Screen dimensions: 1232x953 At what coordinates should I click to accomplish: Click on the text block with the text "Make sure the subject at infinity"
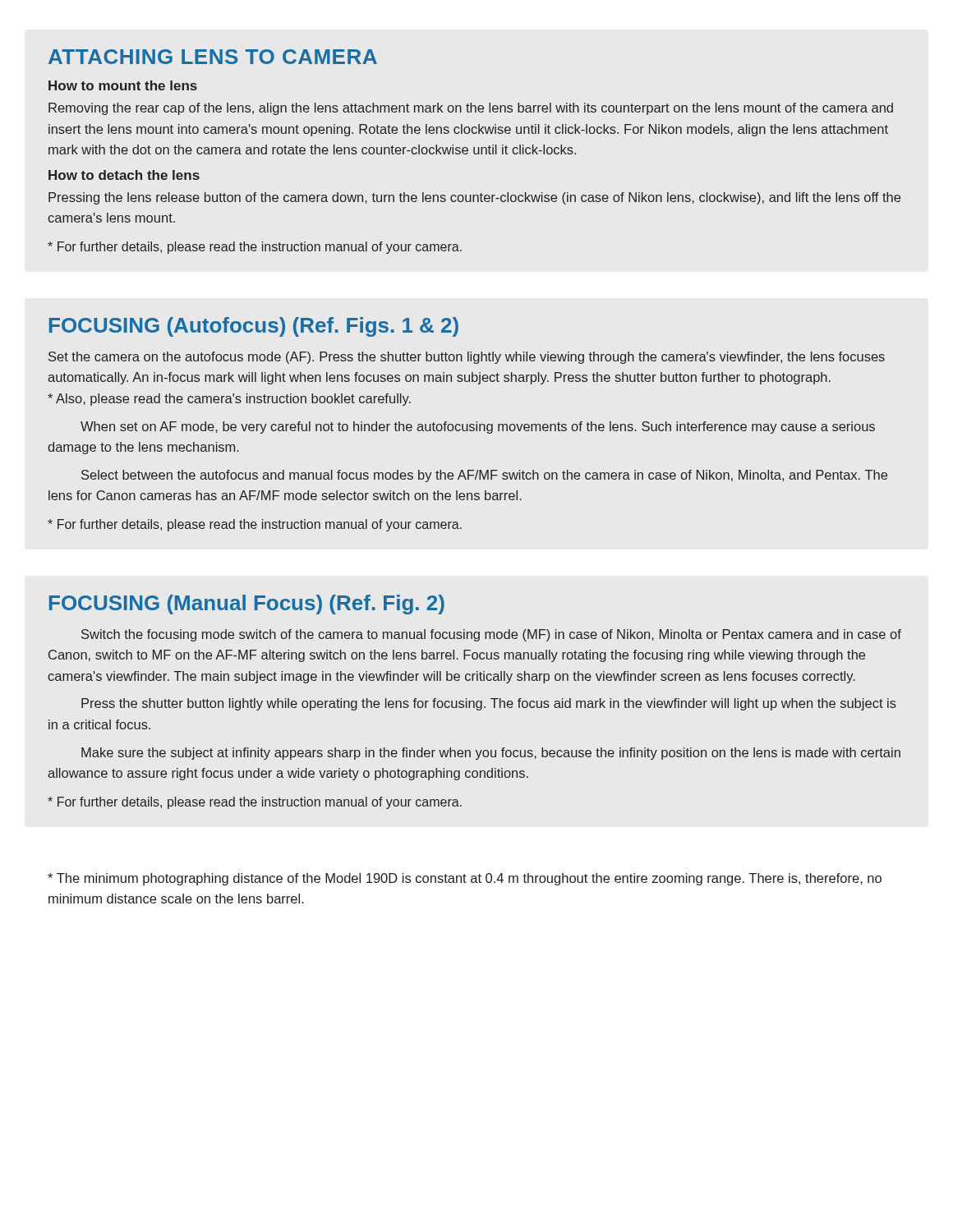(476, 763)
